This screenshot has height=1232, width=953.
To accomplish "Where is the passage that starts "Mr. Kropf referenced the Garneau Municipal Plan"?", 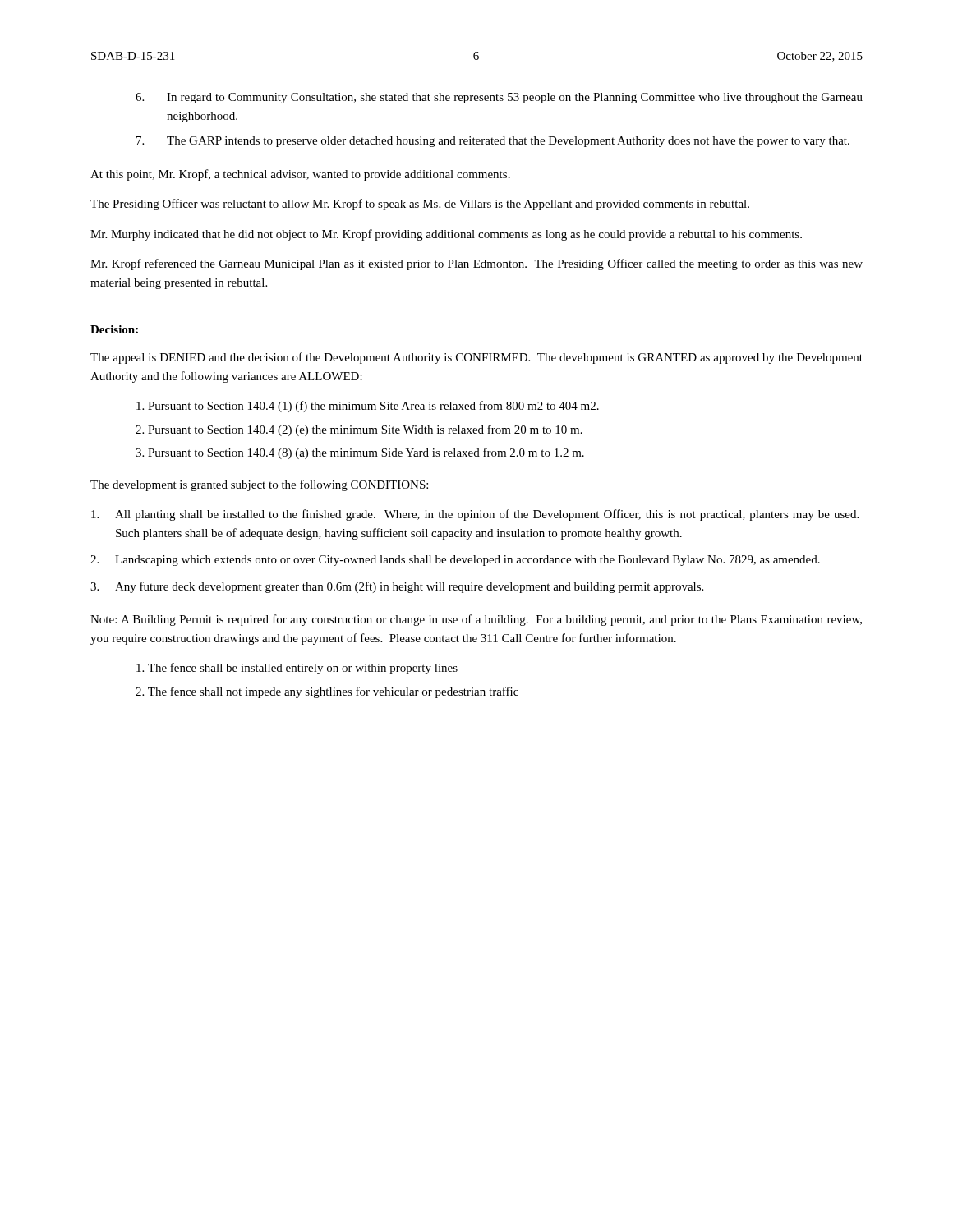I will click(x=476, y=273).
